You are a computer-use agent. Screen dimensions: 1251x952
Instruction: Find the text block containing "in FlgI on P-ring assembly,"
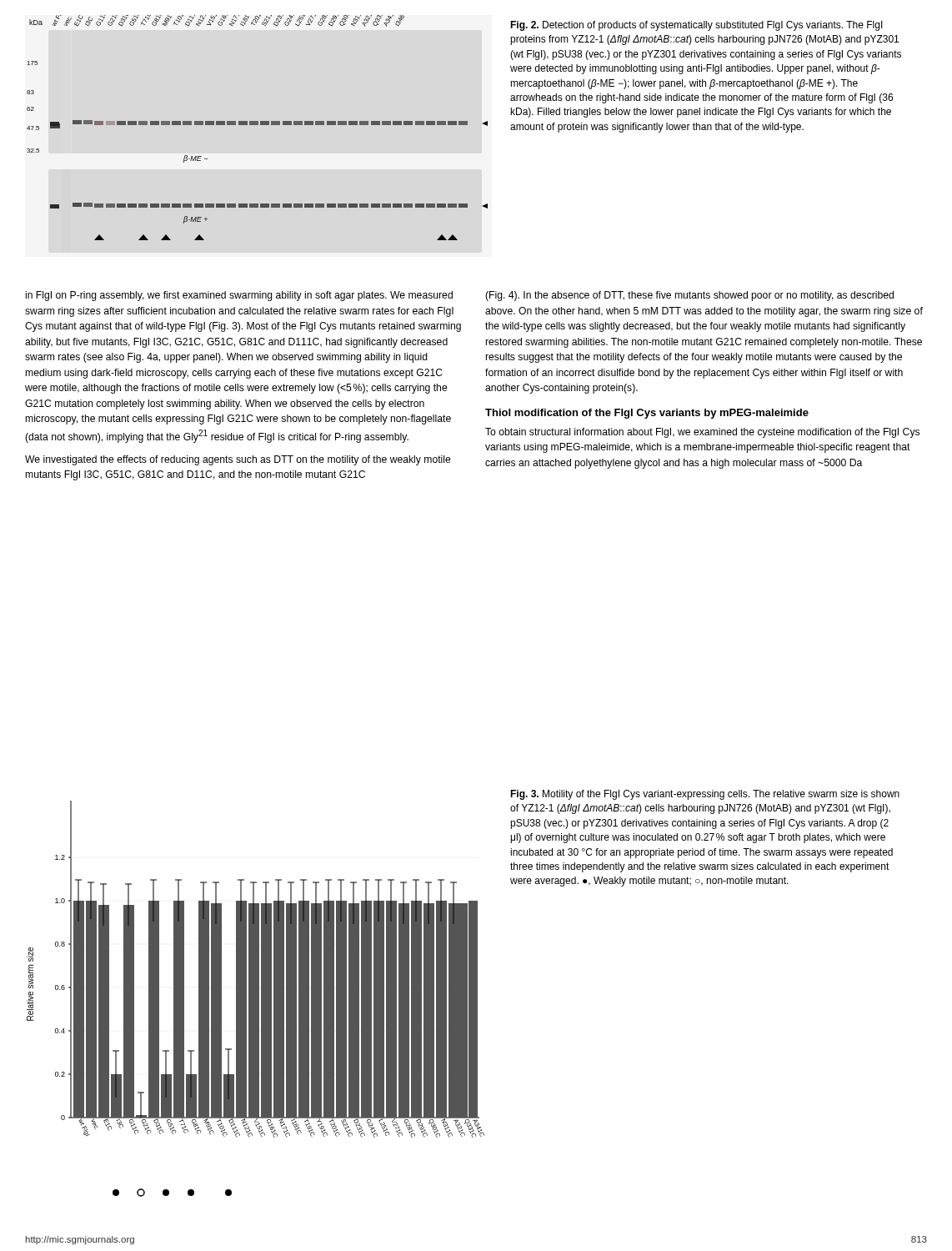[244, 385]
